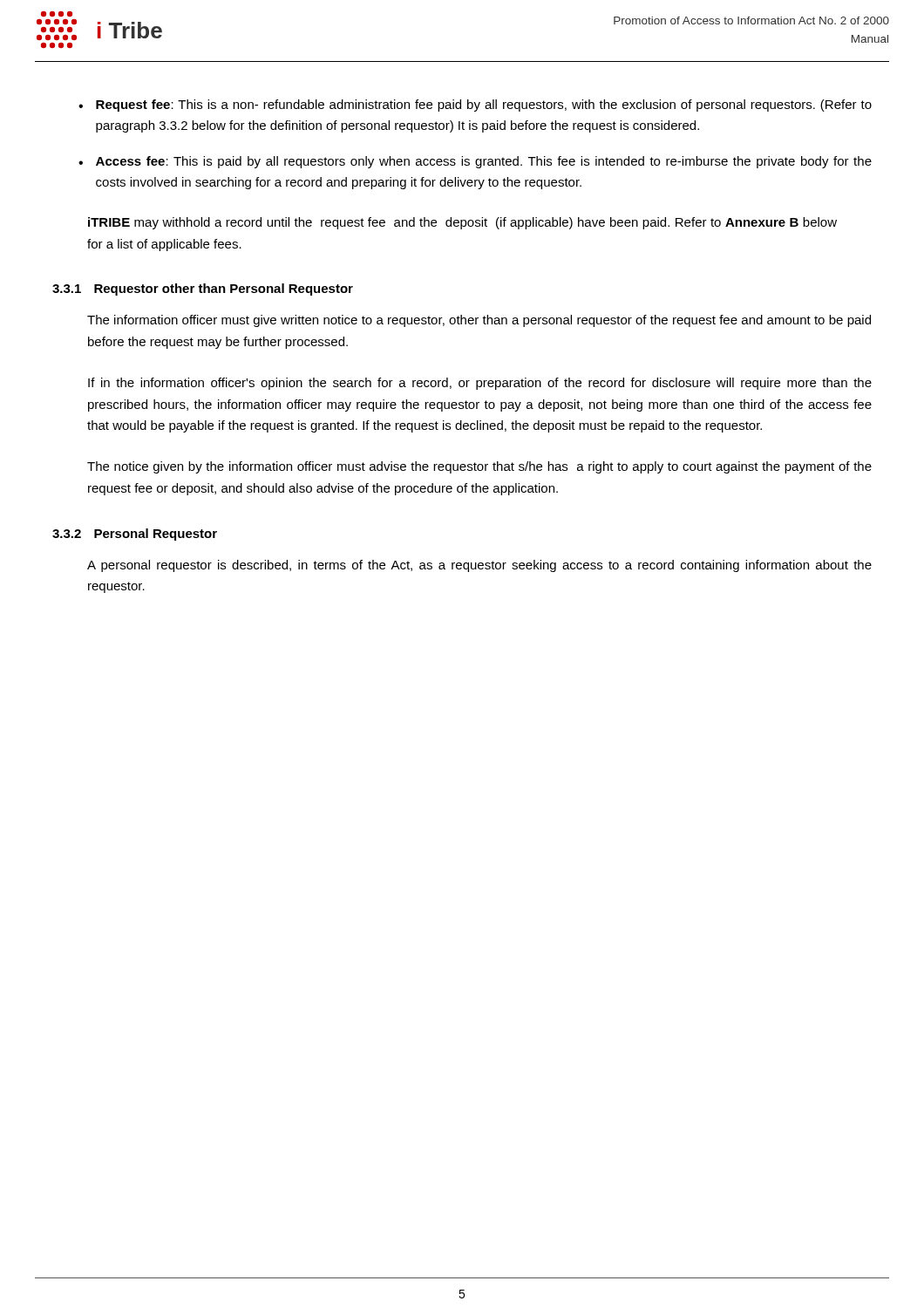Click the section header that begins "3.3.1 Requestor other than"
The image size is (924, 1308).
click(x=203, y=288)
